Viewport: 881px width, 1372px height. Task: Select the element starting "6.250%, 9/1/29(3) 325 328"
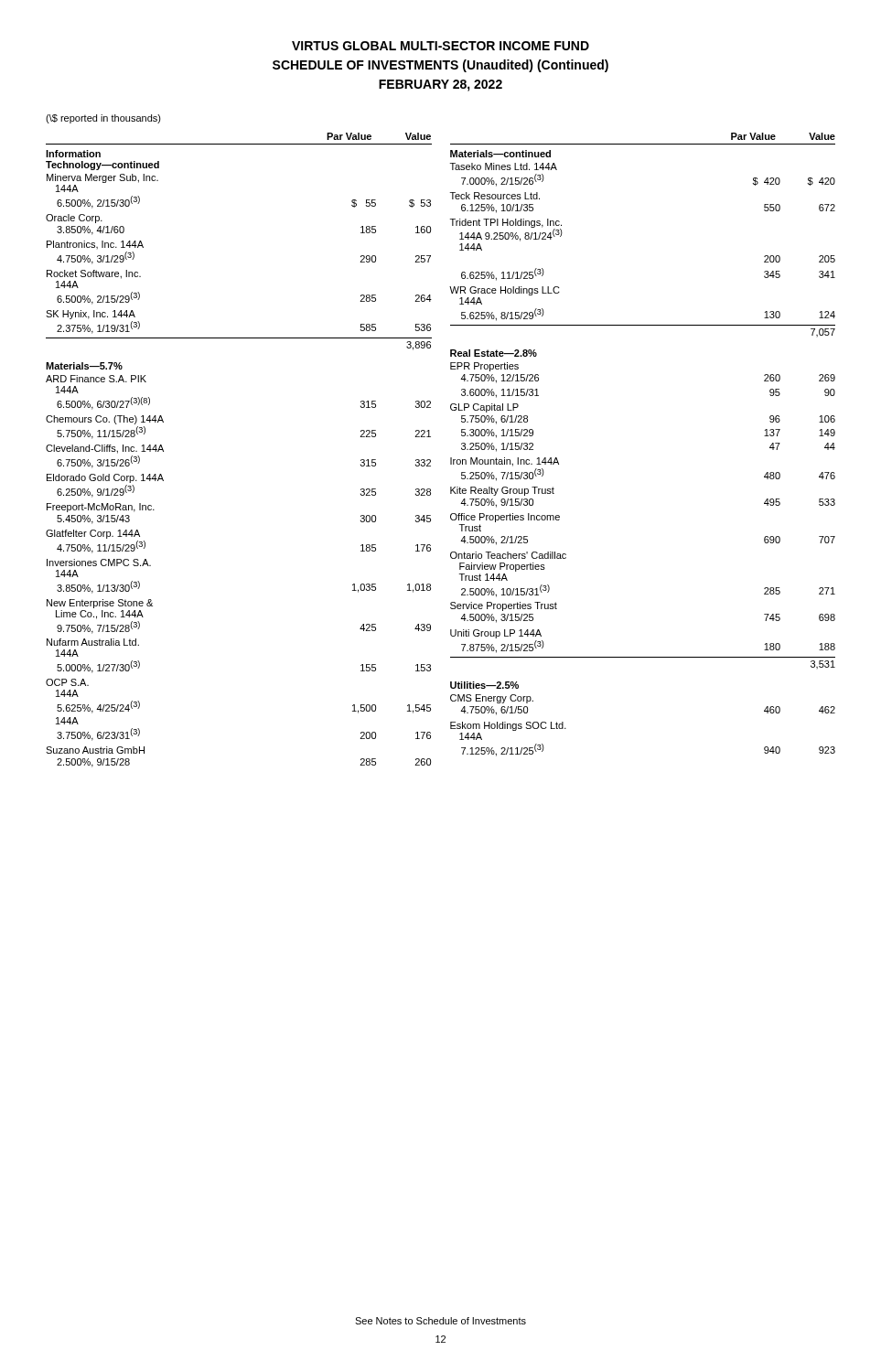coord(104,491)
